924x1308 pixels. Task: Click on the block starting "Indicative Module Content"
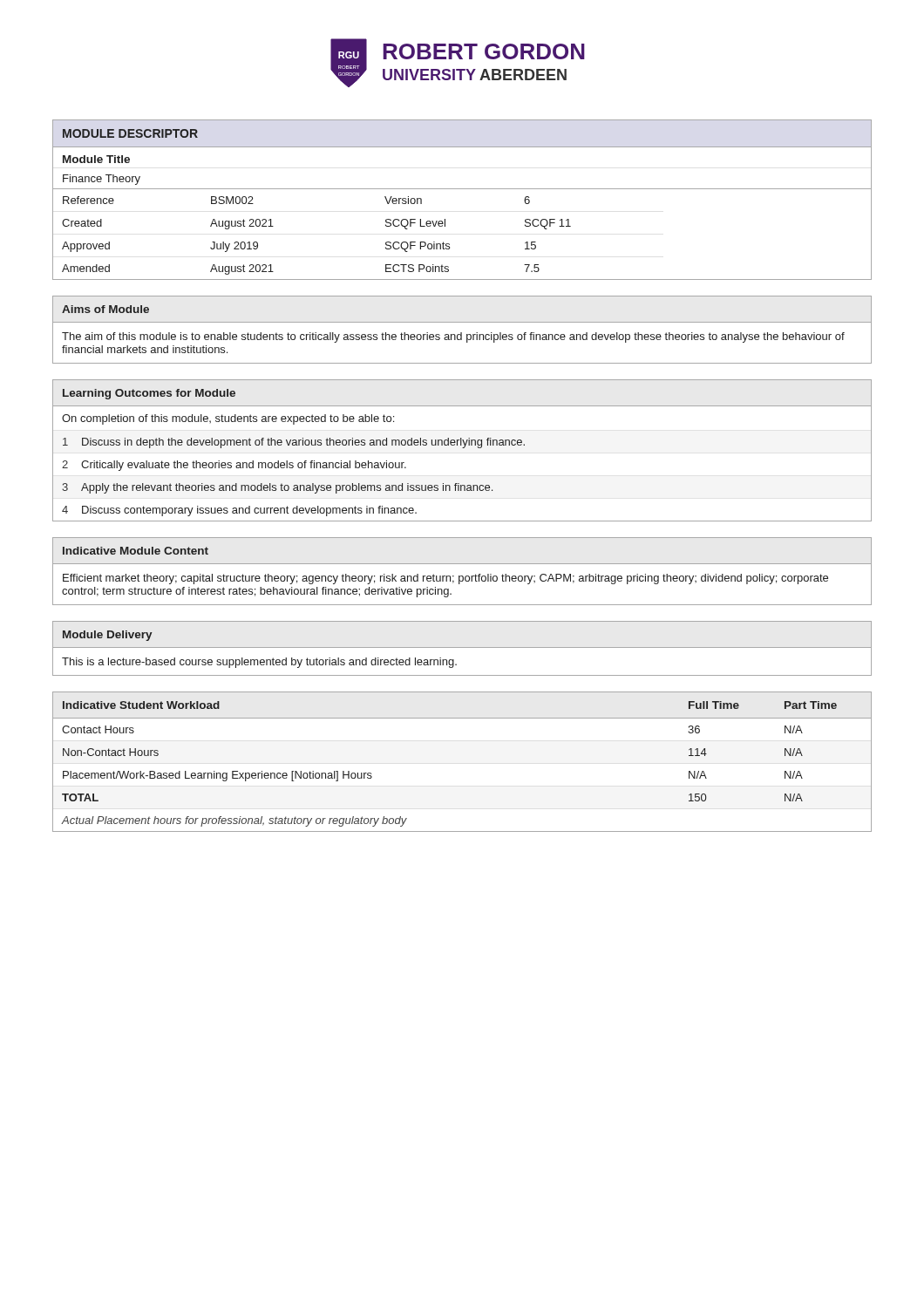pos(135,551)
